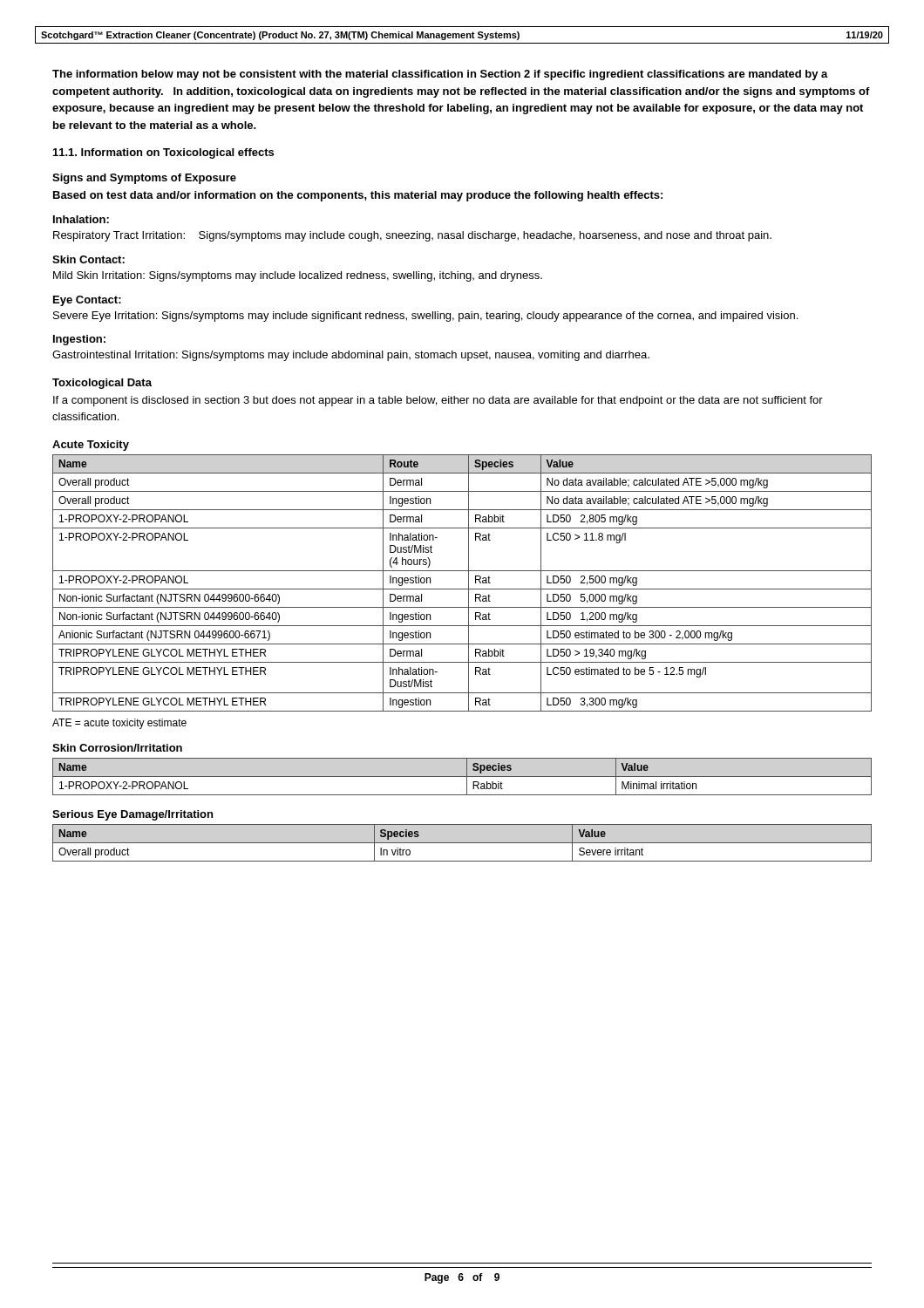Where does it say "Toxicological Data"?

point(102,383)
